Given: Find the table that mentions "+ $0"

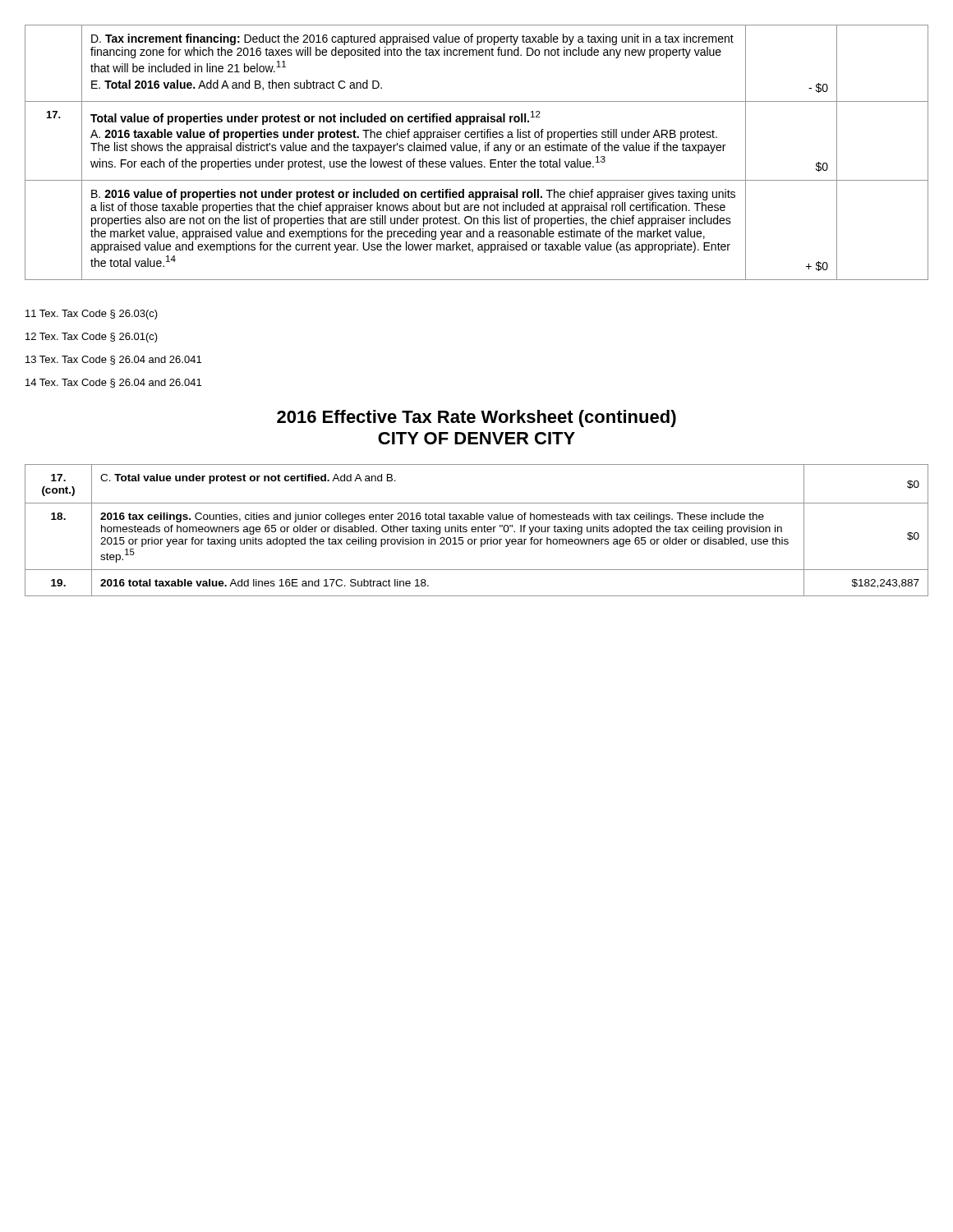Looking at the screenshot, I should [x=476, y=152].
